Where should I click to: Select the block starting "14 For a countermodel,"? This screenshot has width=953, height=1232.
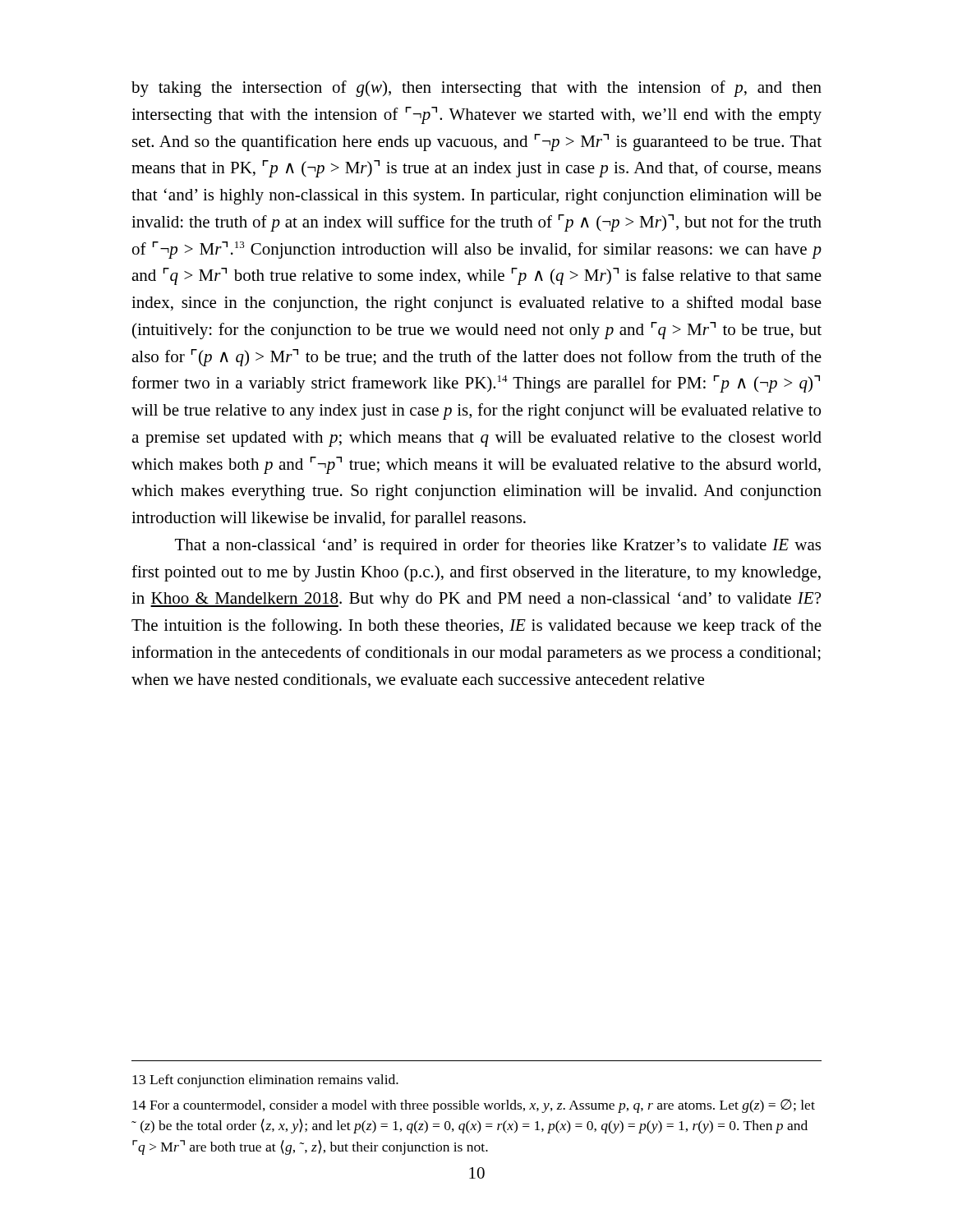473,1125
